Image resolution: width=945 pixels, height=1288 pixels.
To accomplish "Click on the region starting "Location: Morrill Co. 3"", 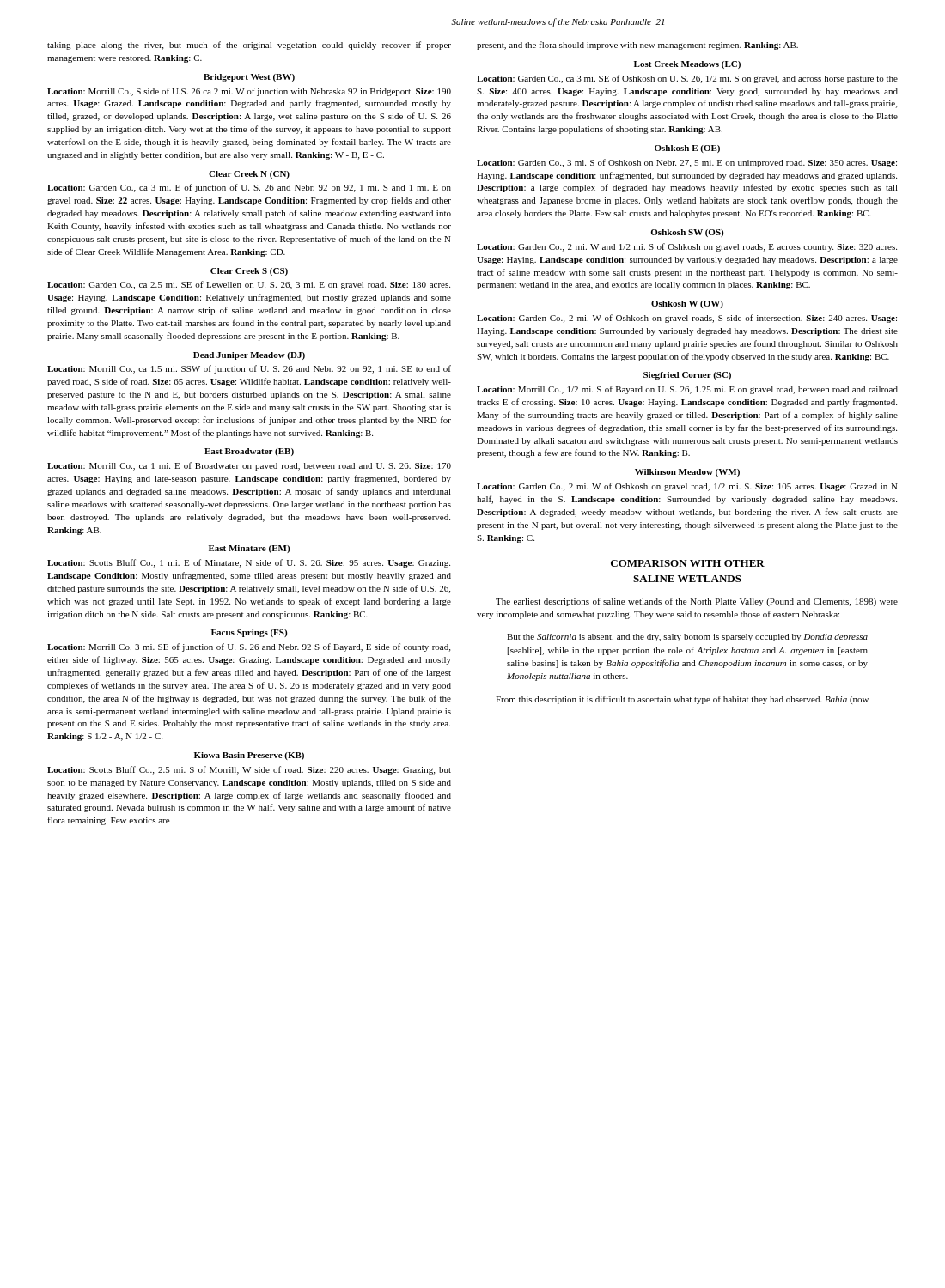I will (x=249, y=692).
